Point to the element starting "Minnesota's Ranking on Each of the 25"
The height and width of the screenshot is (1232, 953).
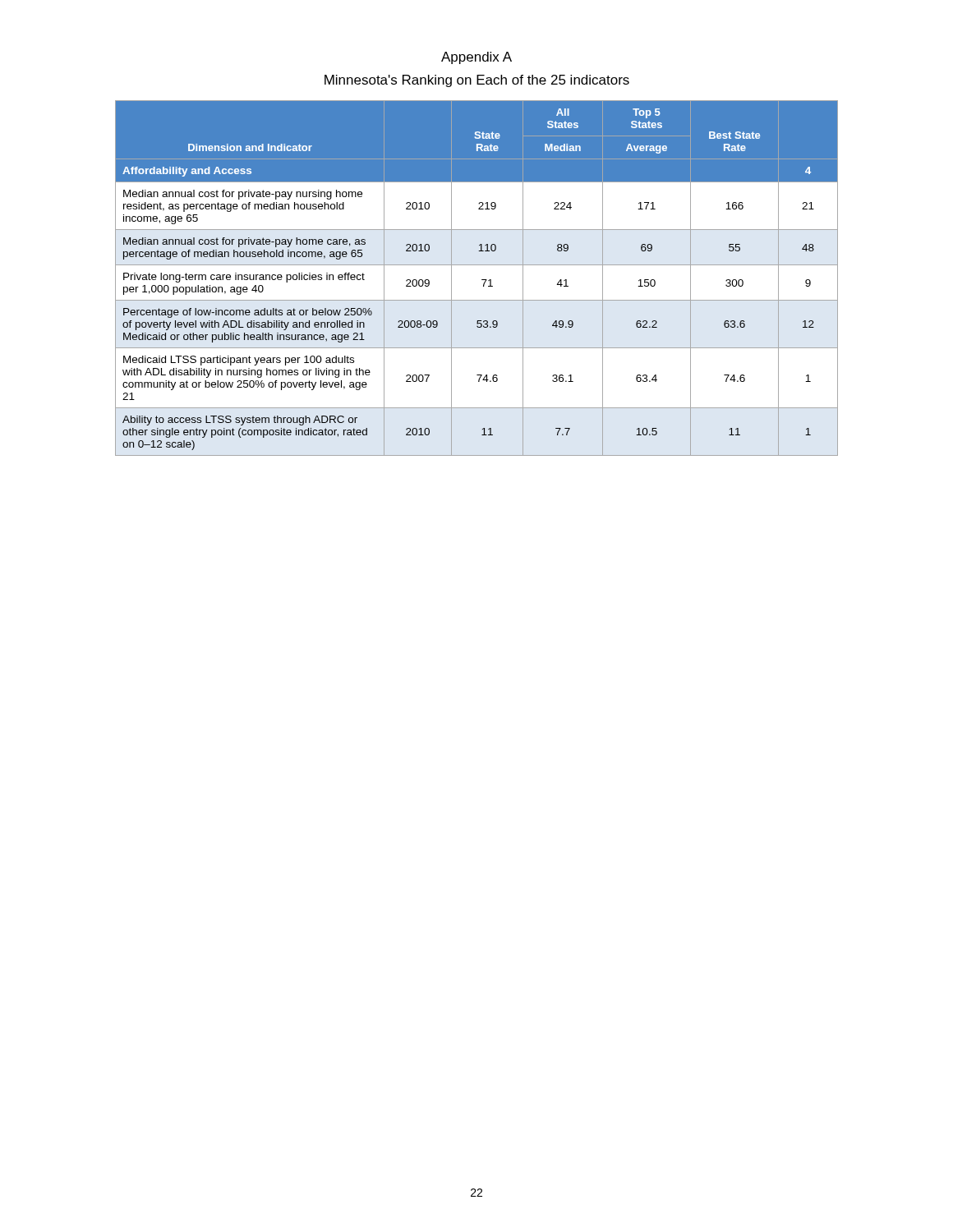(476, 81)
